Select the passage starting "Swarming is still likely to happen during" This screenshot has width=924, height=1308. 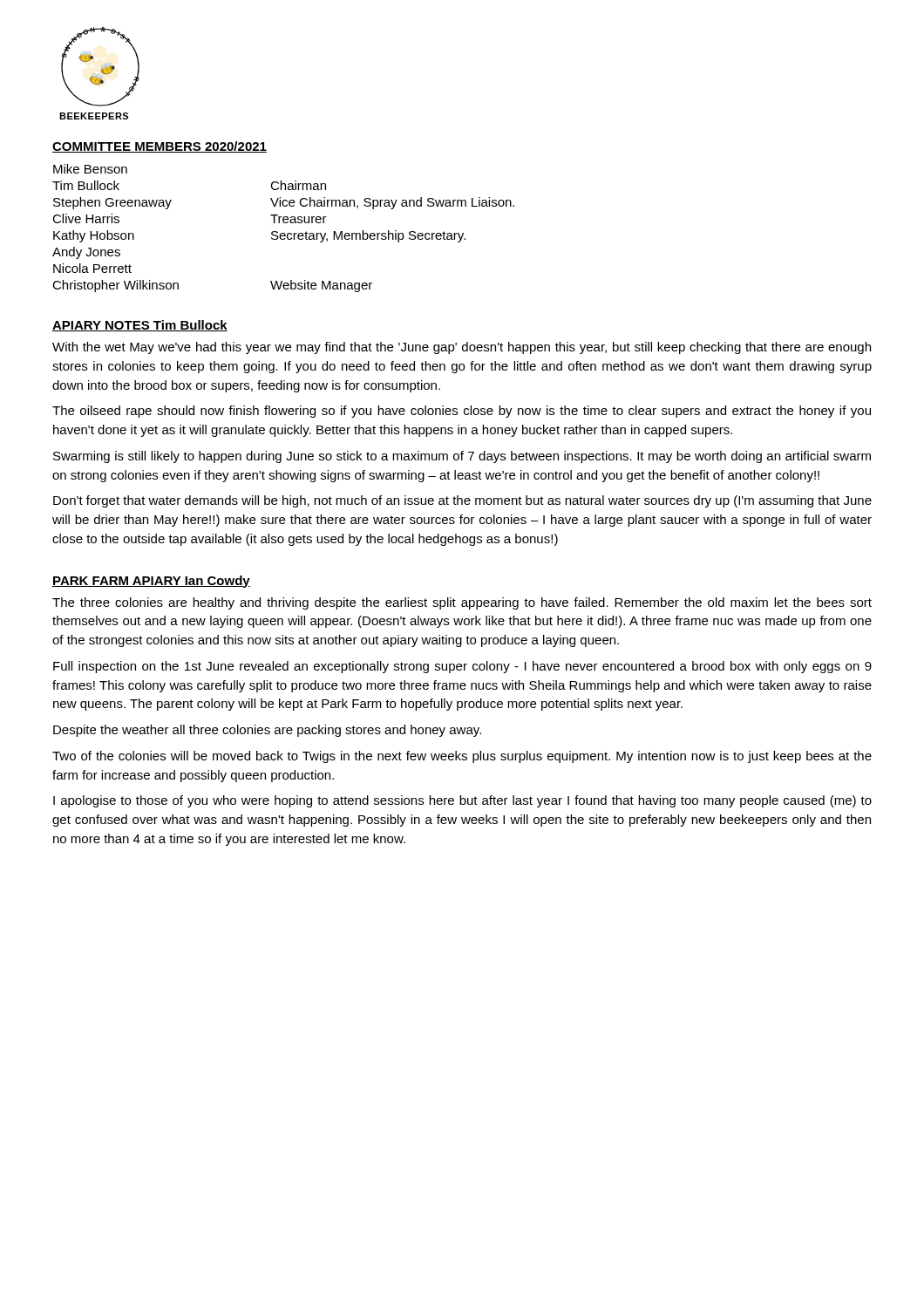point(462,465)
